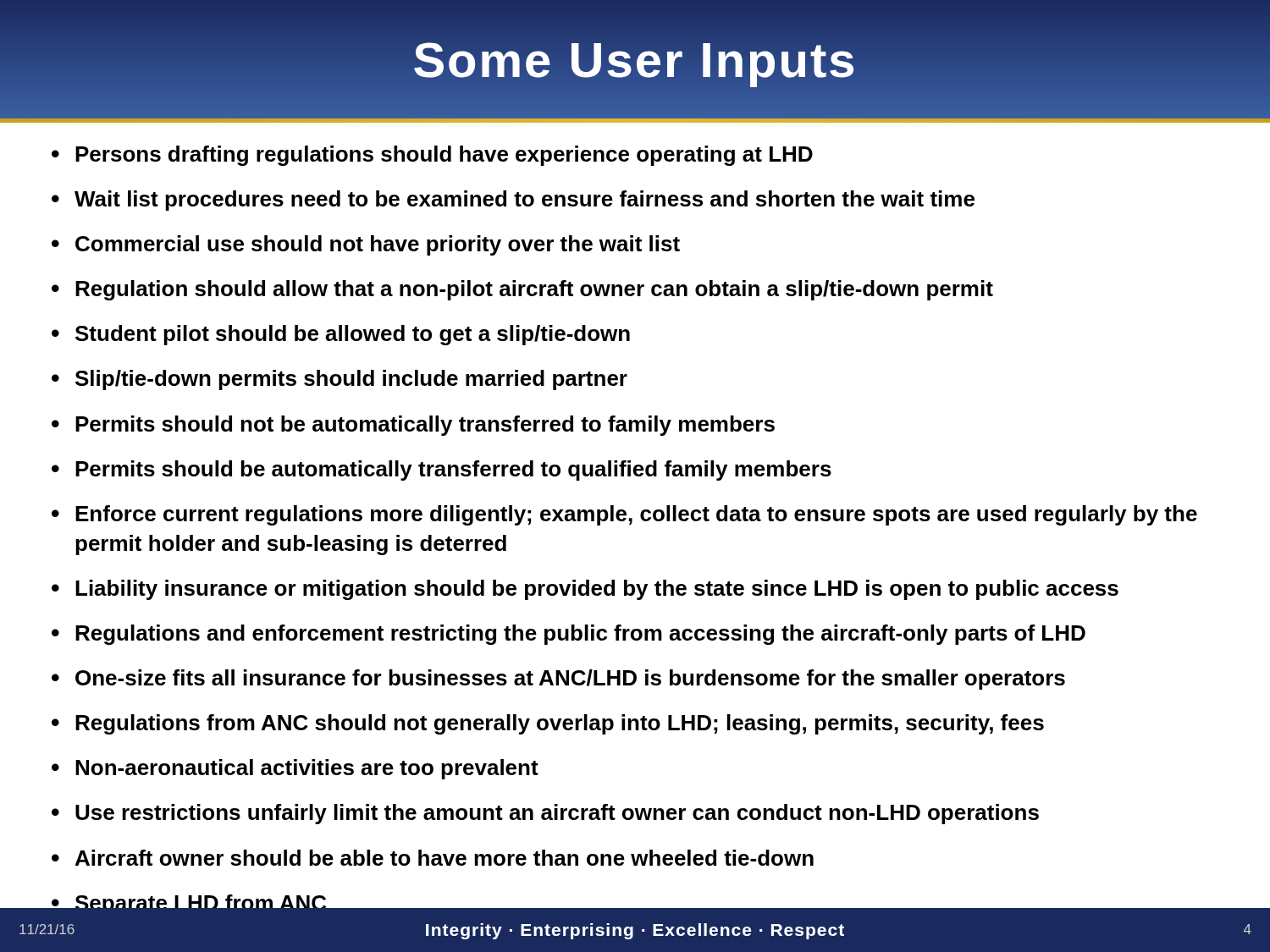Find the element starting "• Non-aeronautical activities are"
Viewport: 1270px width, 952px height.
pyautogui.click(x=295, y=769)
